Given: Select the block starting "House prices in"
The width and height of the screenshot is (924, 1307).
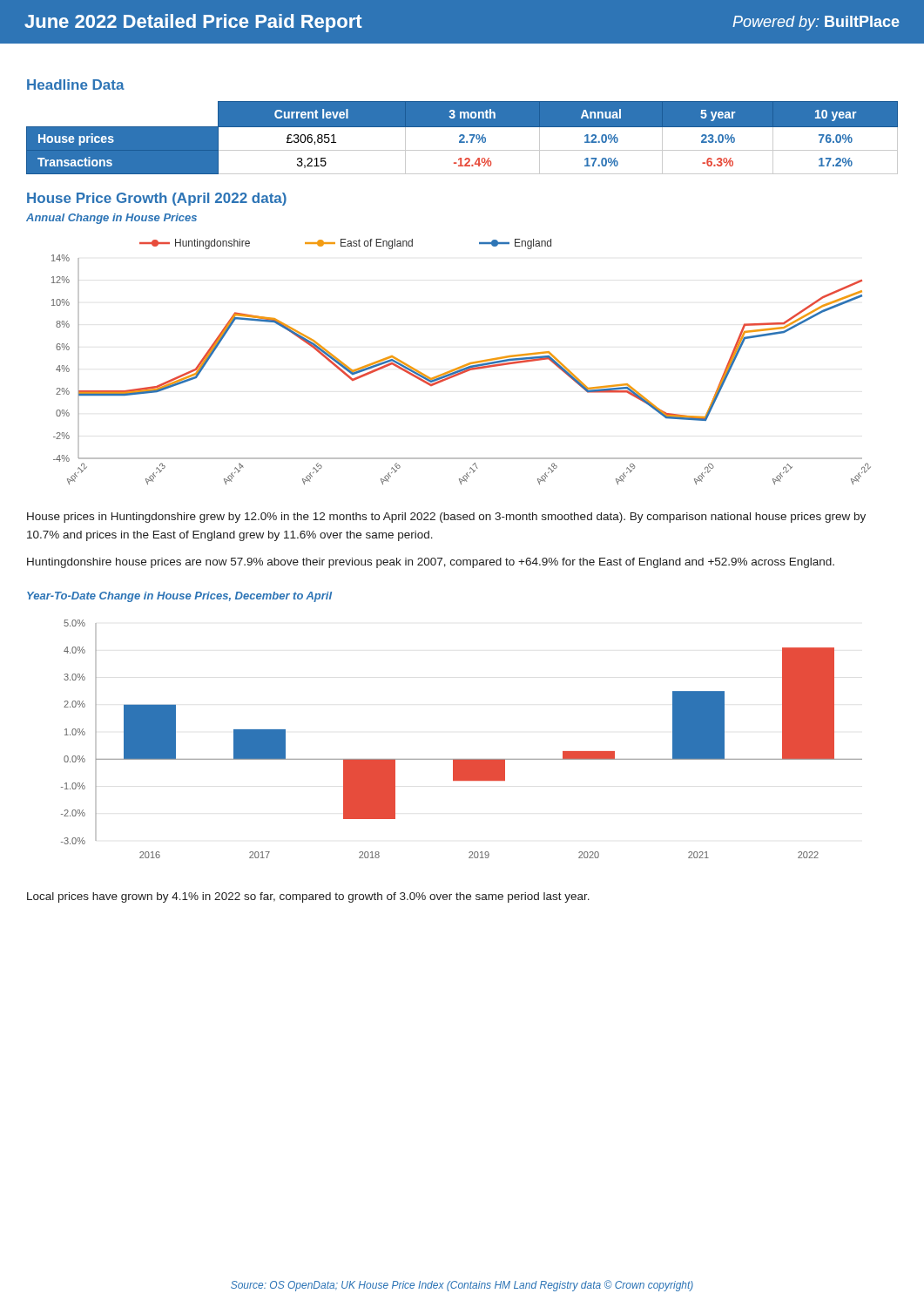Looking at the screenshot, I should pyautogui.click(x=446, y=525).
